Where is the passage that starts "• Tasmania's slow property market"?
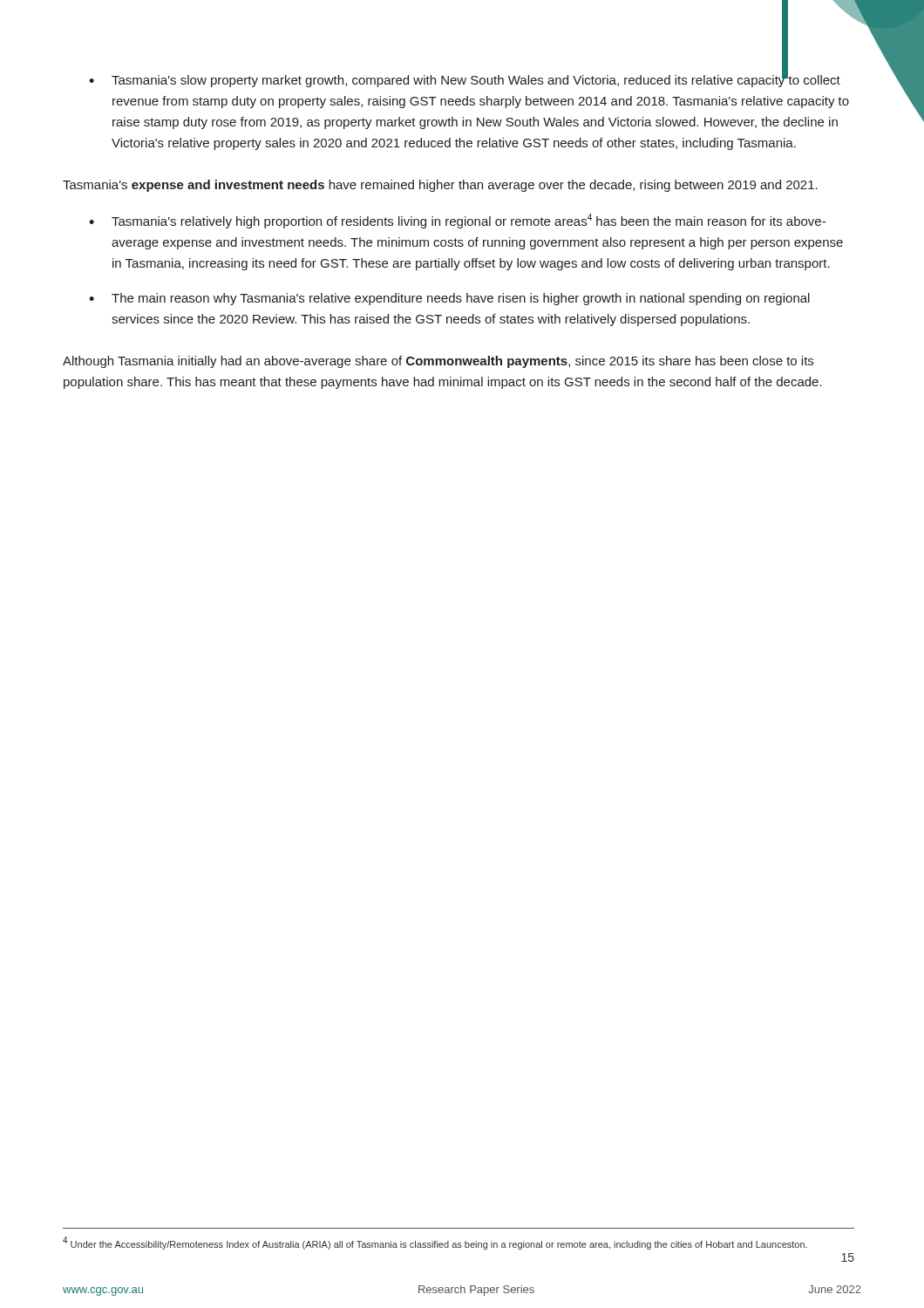This screenshot has height=1308, width=924. 472,112
